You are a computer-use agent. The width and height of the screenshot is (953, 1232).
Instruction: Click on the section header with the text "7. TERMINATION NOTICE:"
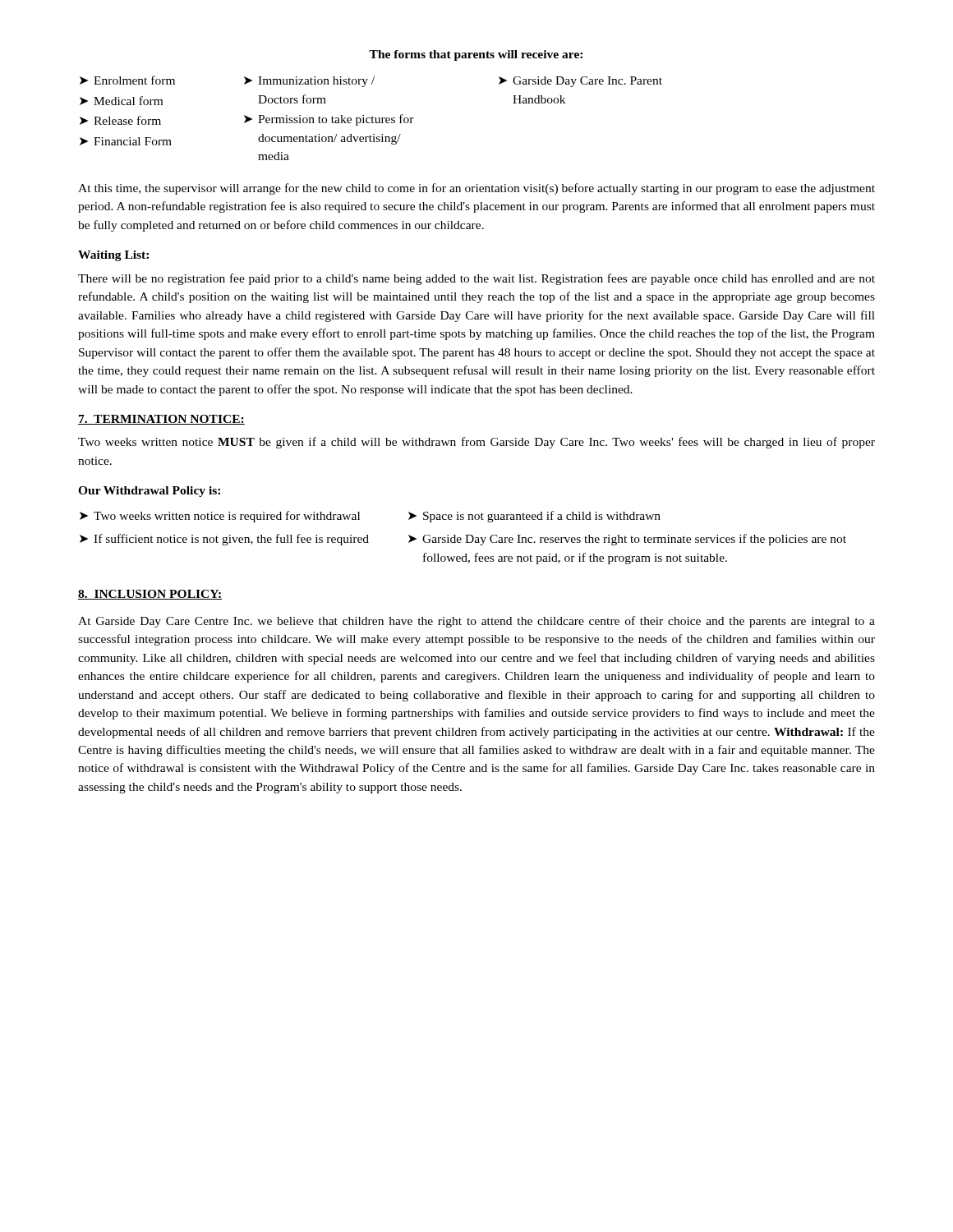[x=161, y=418]
